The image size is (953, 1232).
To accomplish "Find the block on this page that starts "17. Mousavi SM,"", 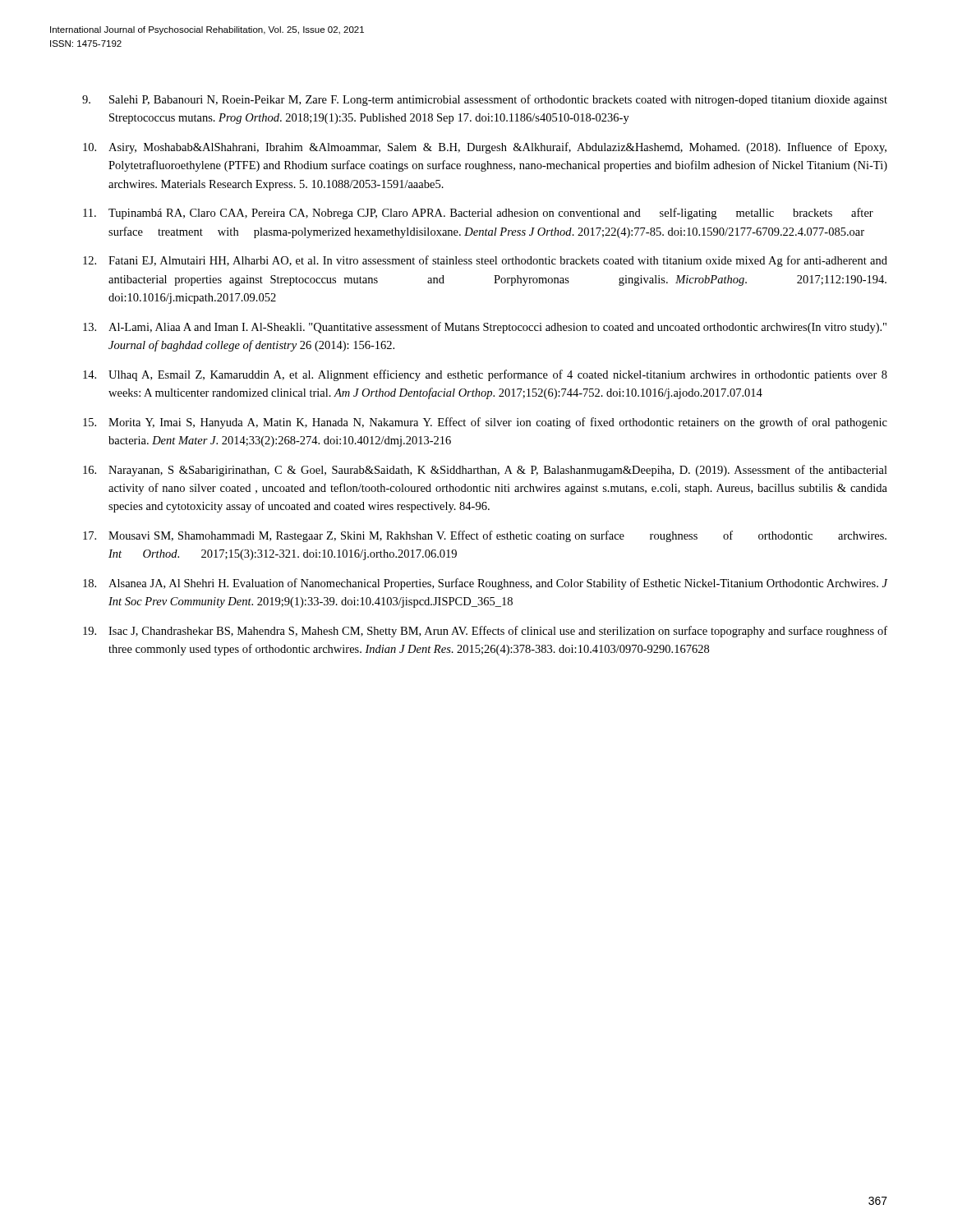I will point(485,545).
